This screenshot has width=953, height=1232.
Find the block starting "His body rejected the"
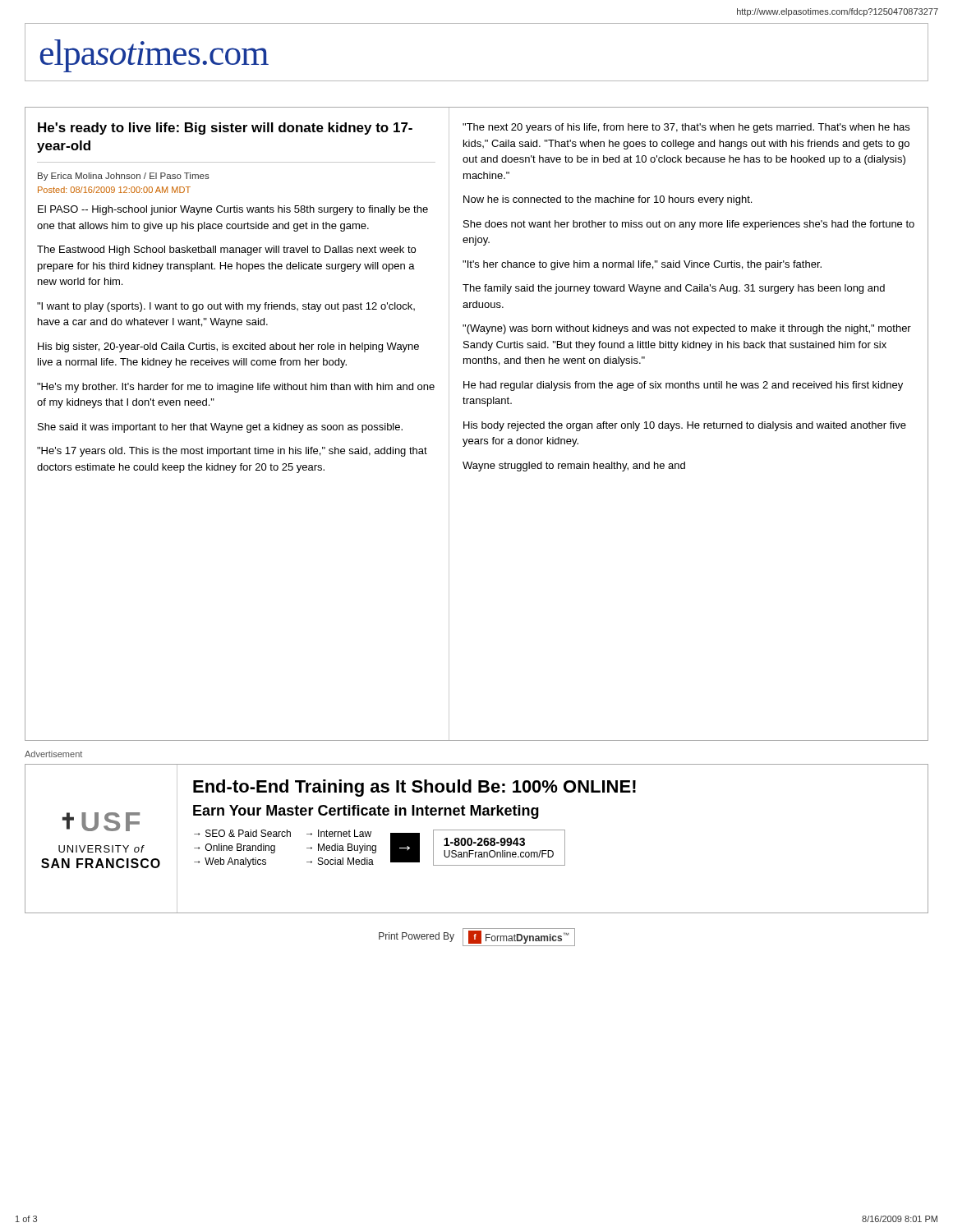(x=684, y=433)
